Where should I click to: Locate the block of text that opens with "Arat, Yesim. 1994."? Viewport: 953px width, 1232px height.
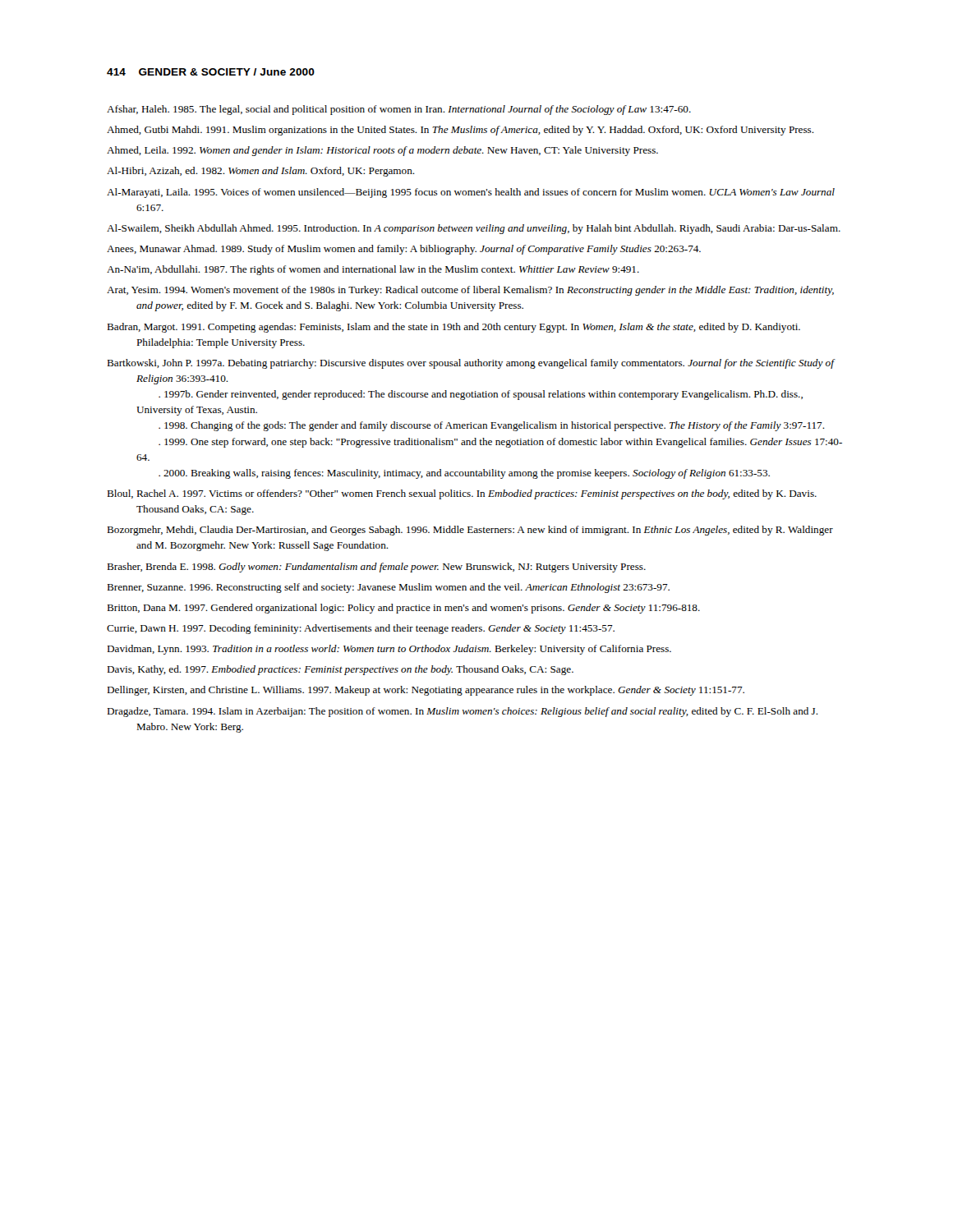[x=471, y=298]
